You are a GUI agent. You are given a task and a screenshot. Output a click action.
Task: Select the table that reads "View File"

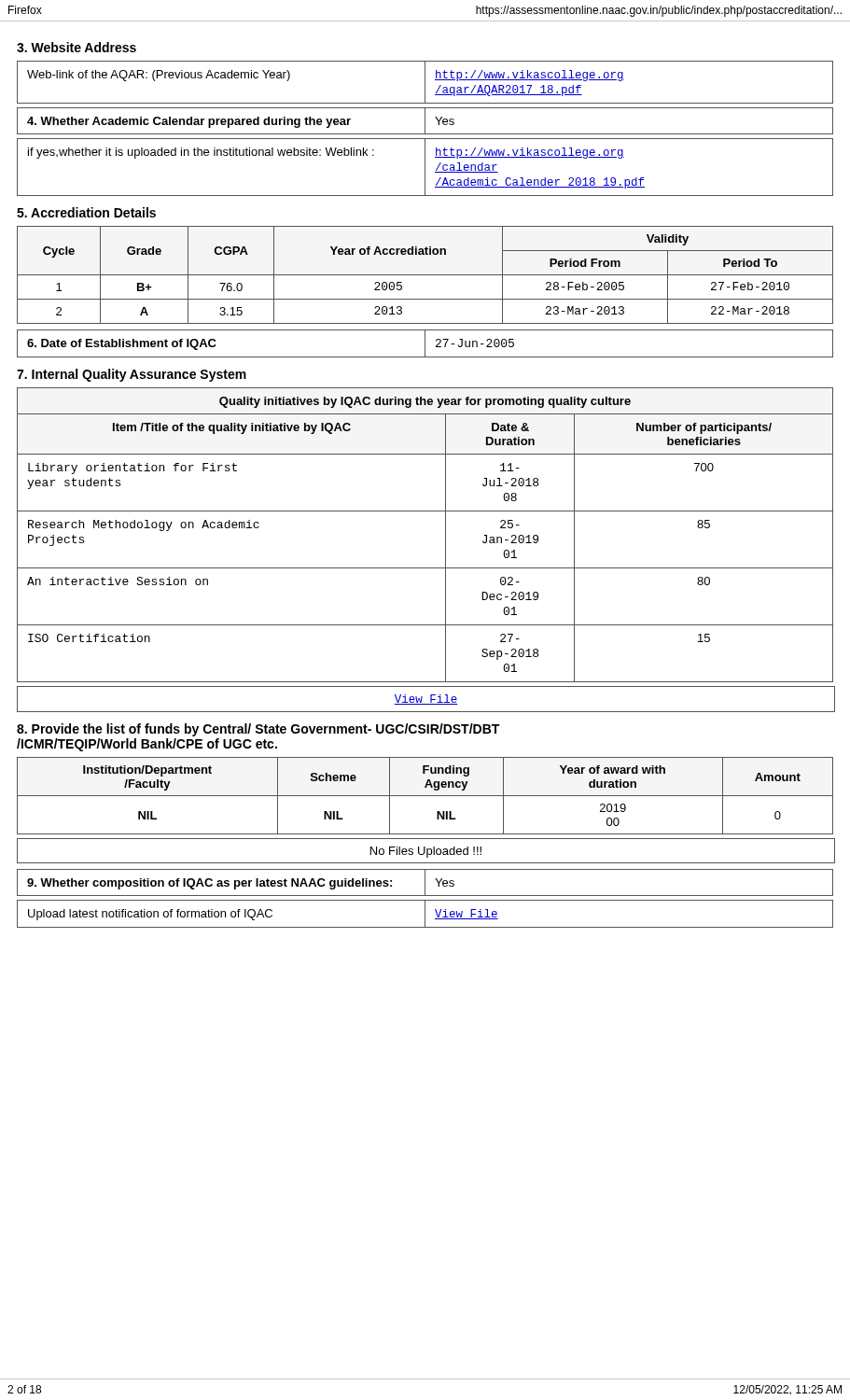pos(425,914)
